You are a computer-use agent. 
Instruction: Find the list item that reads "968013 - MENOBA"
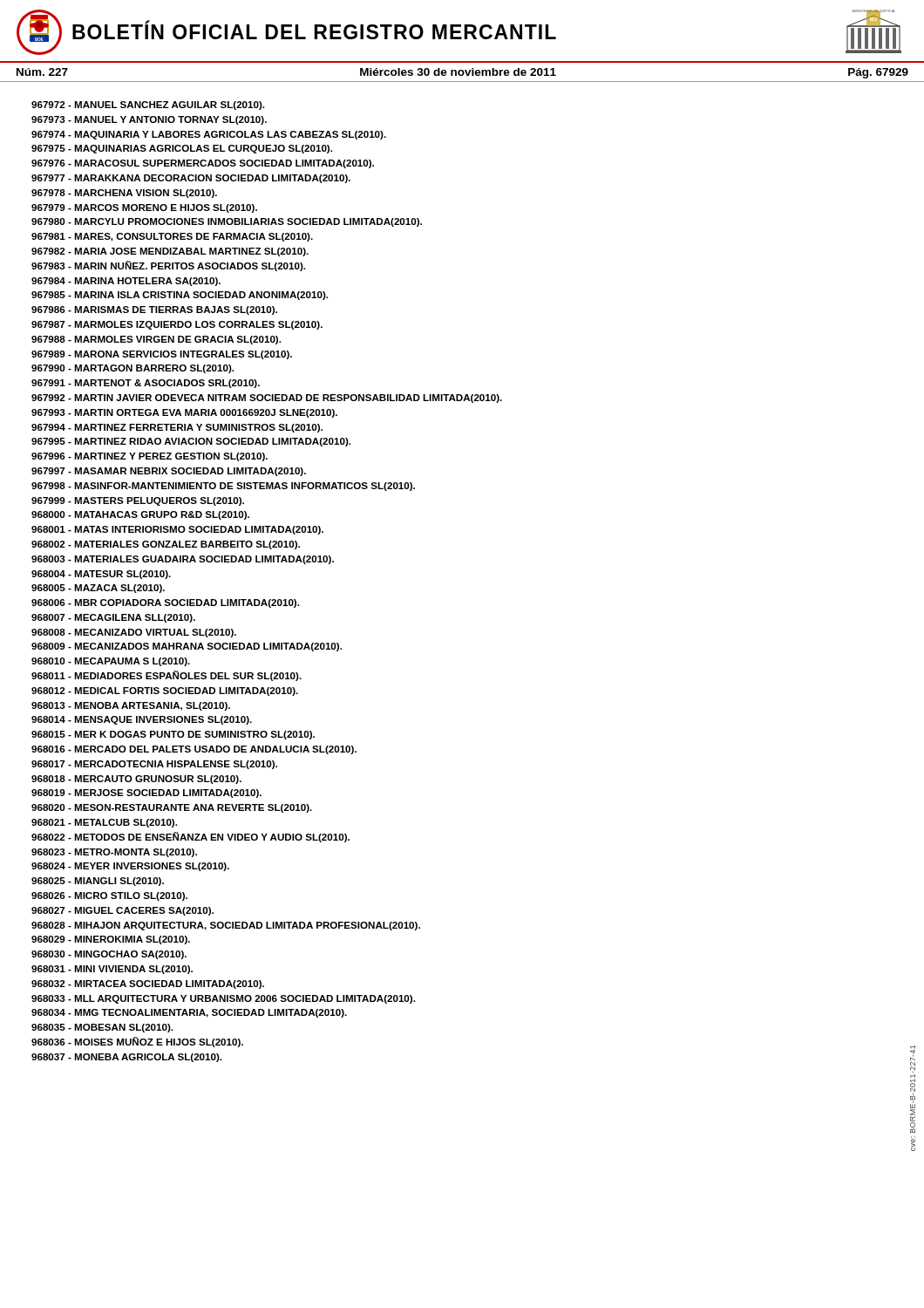click(x=131, y=705)
